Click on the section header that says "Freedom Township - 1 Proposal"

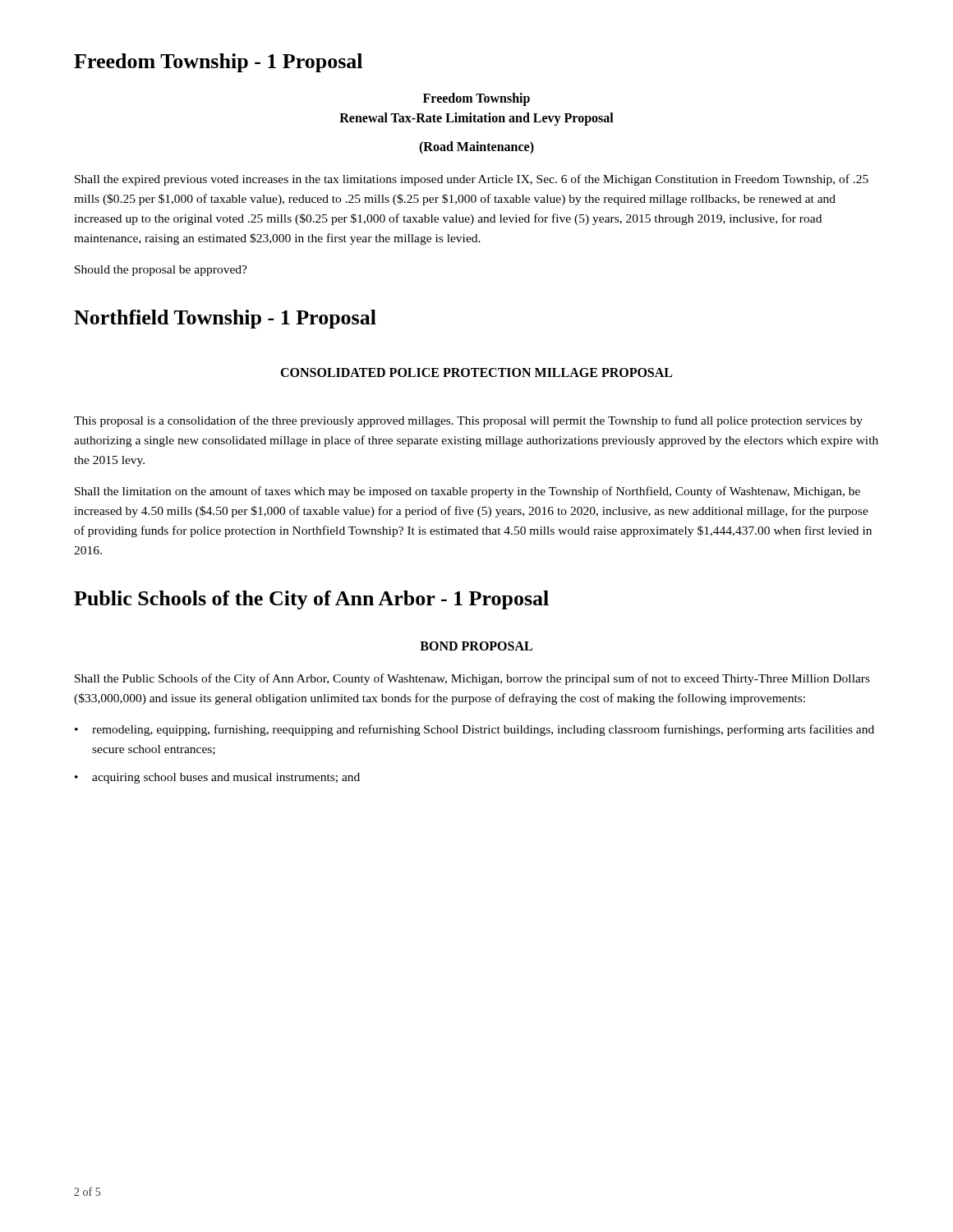pyautogui.click(x=218, y=62)
